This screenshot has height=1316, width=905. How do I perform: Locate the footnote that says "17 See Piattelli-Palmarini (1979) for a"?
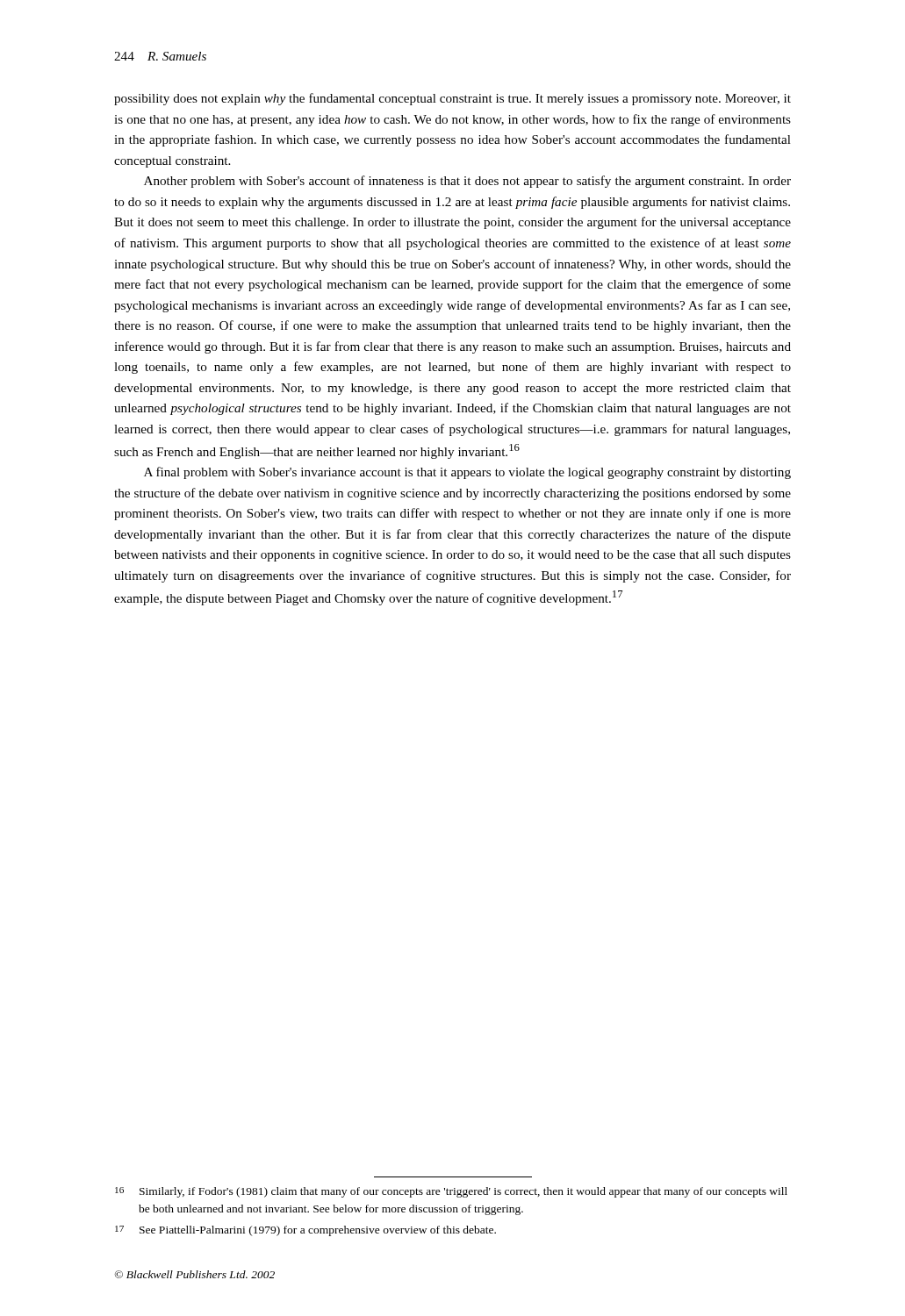[452, 1232]
